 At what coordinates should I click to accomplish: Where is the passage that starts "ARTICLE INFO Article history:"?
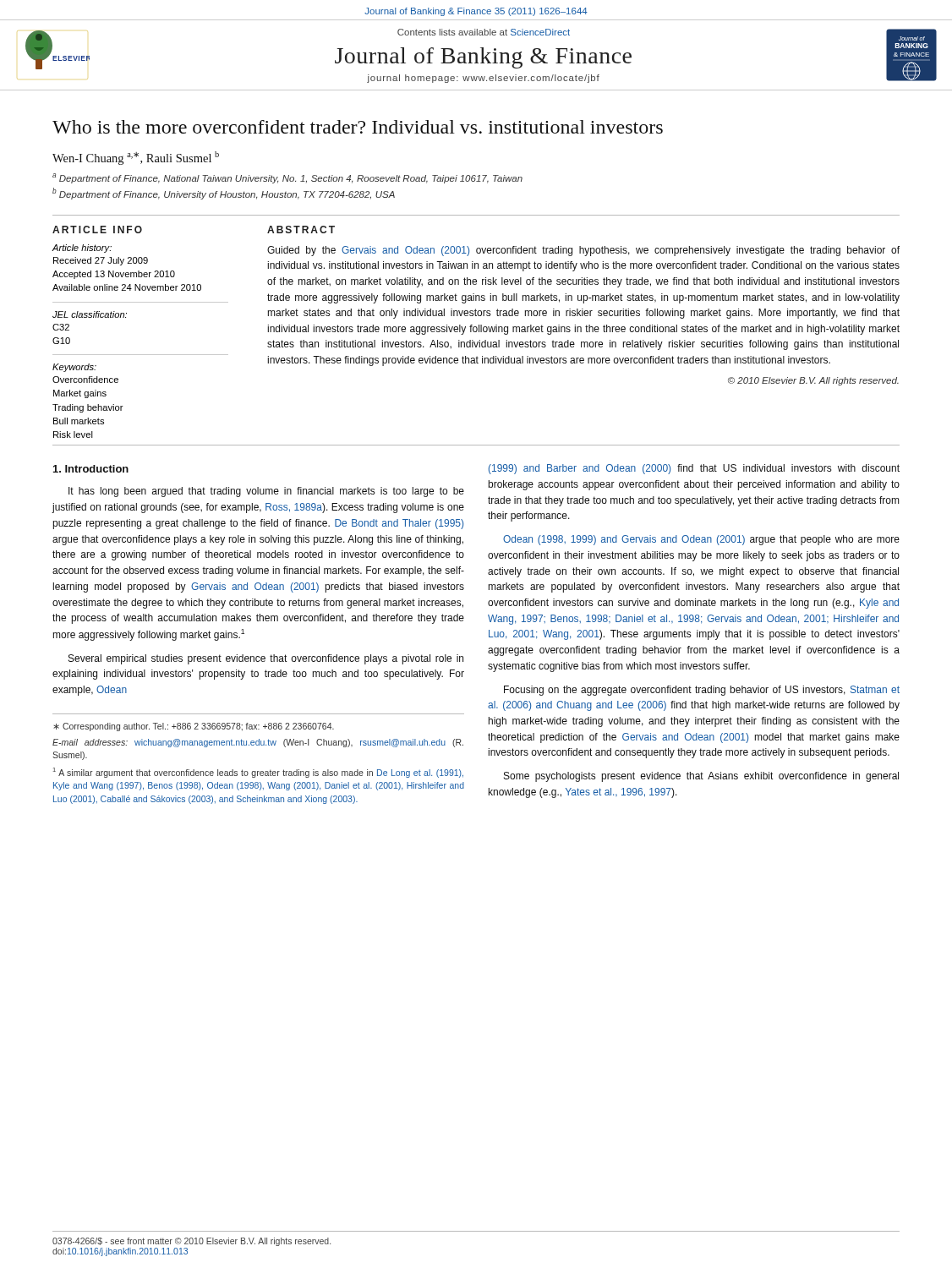tap(97, 230)
